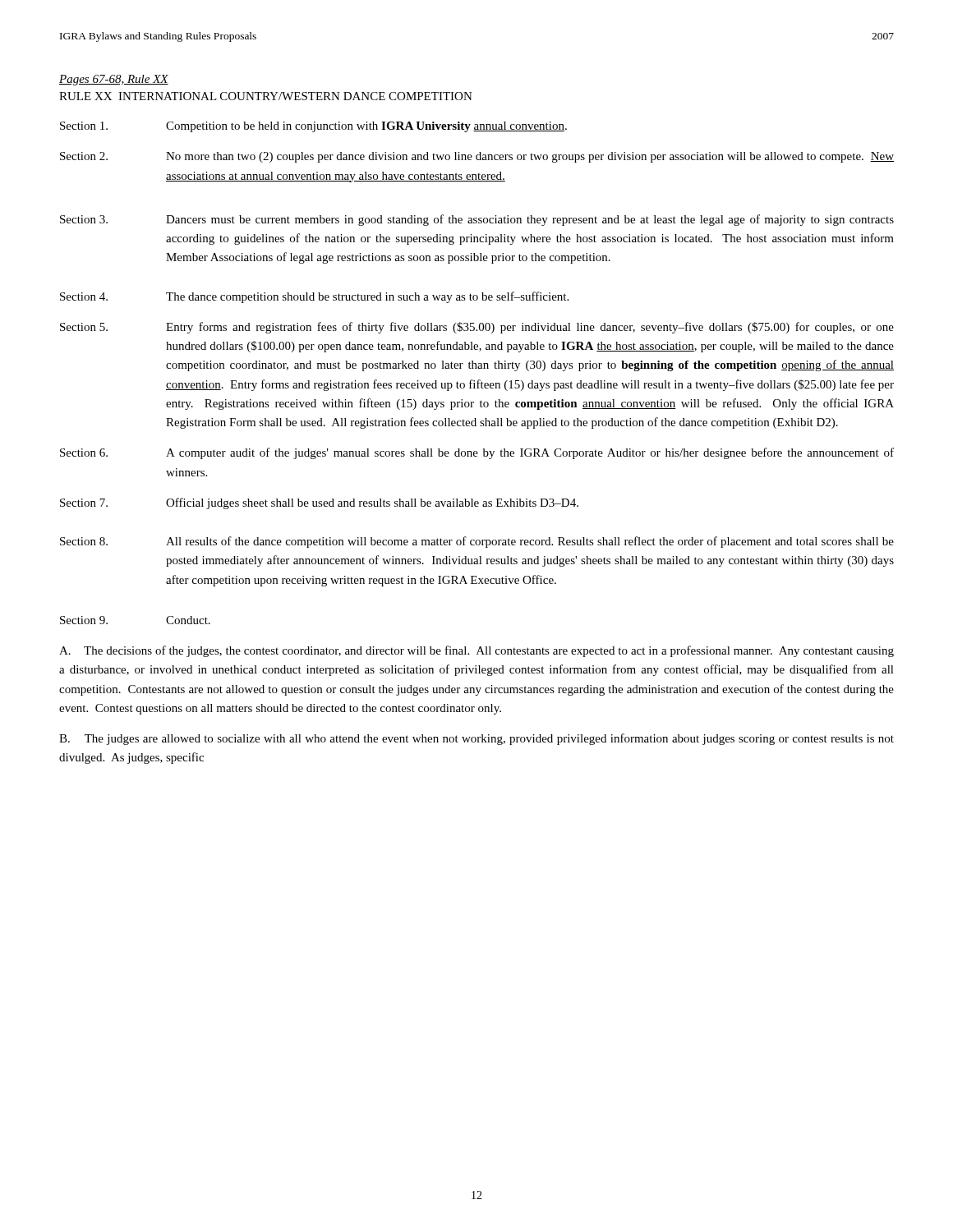Viewport: 953px width, 1232px height.
Task: Click on the element starting "RULE XX INTERNATIONAL COUNTRY/WESTERN"
Action: [266, 96]
